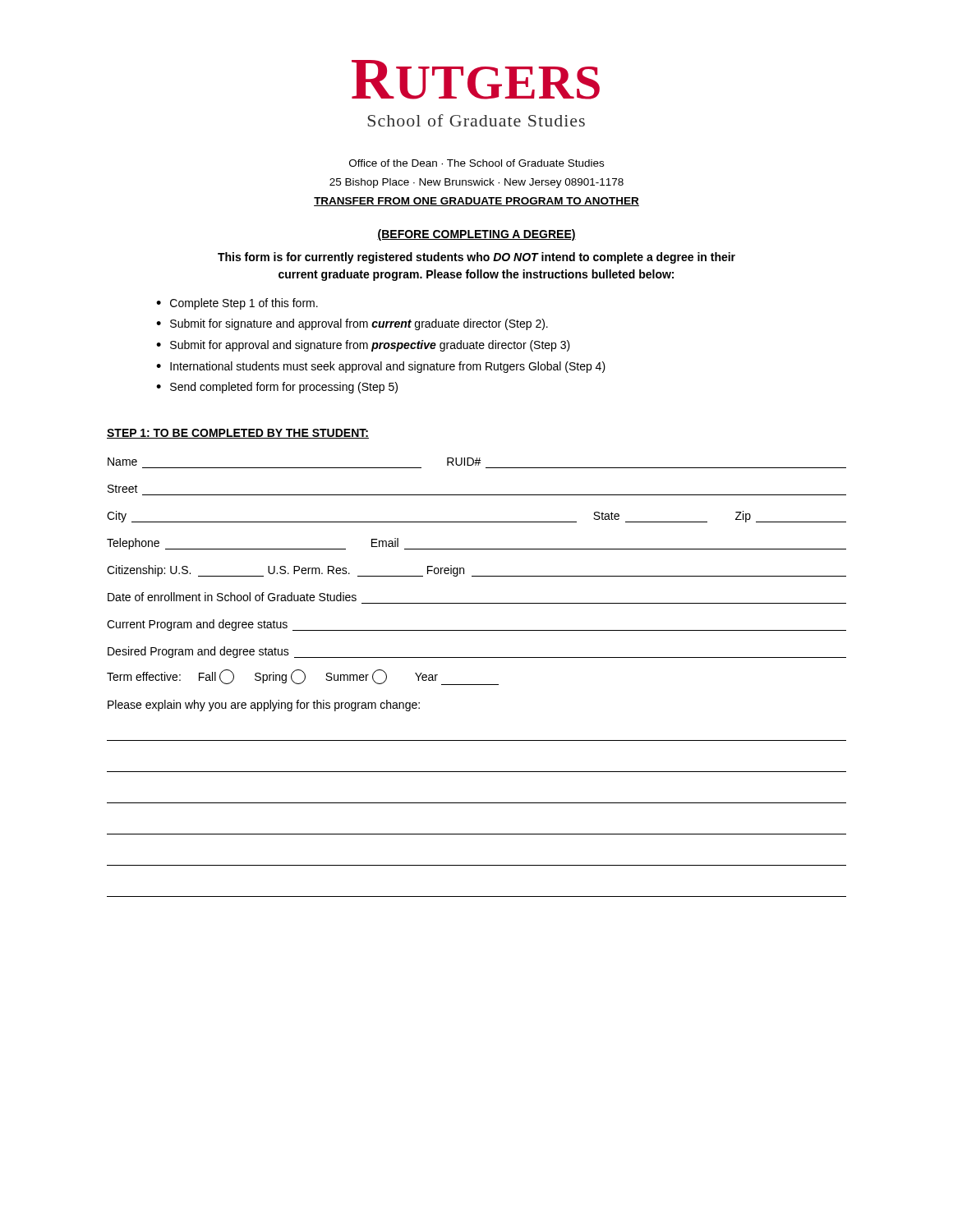Find the block on this page that starts "Office of the"
The width and height of the screenshot is (953, 1232).
point(476,182)
